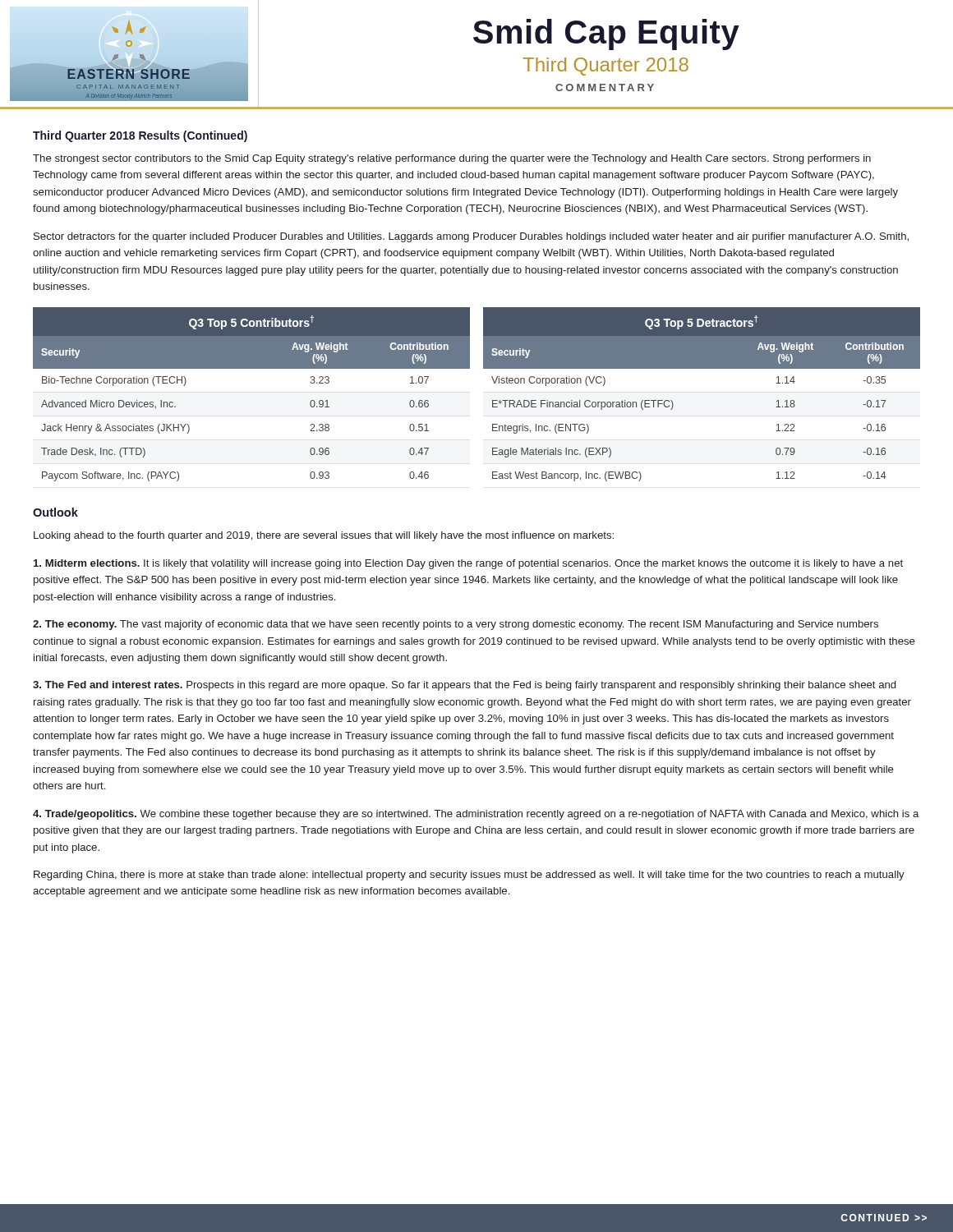Click on the table containing "Paycom Software, Inc. (PAYC)"
This screenshot has height=1232, width=953.
[251, 398]
